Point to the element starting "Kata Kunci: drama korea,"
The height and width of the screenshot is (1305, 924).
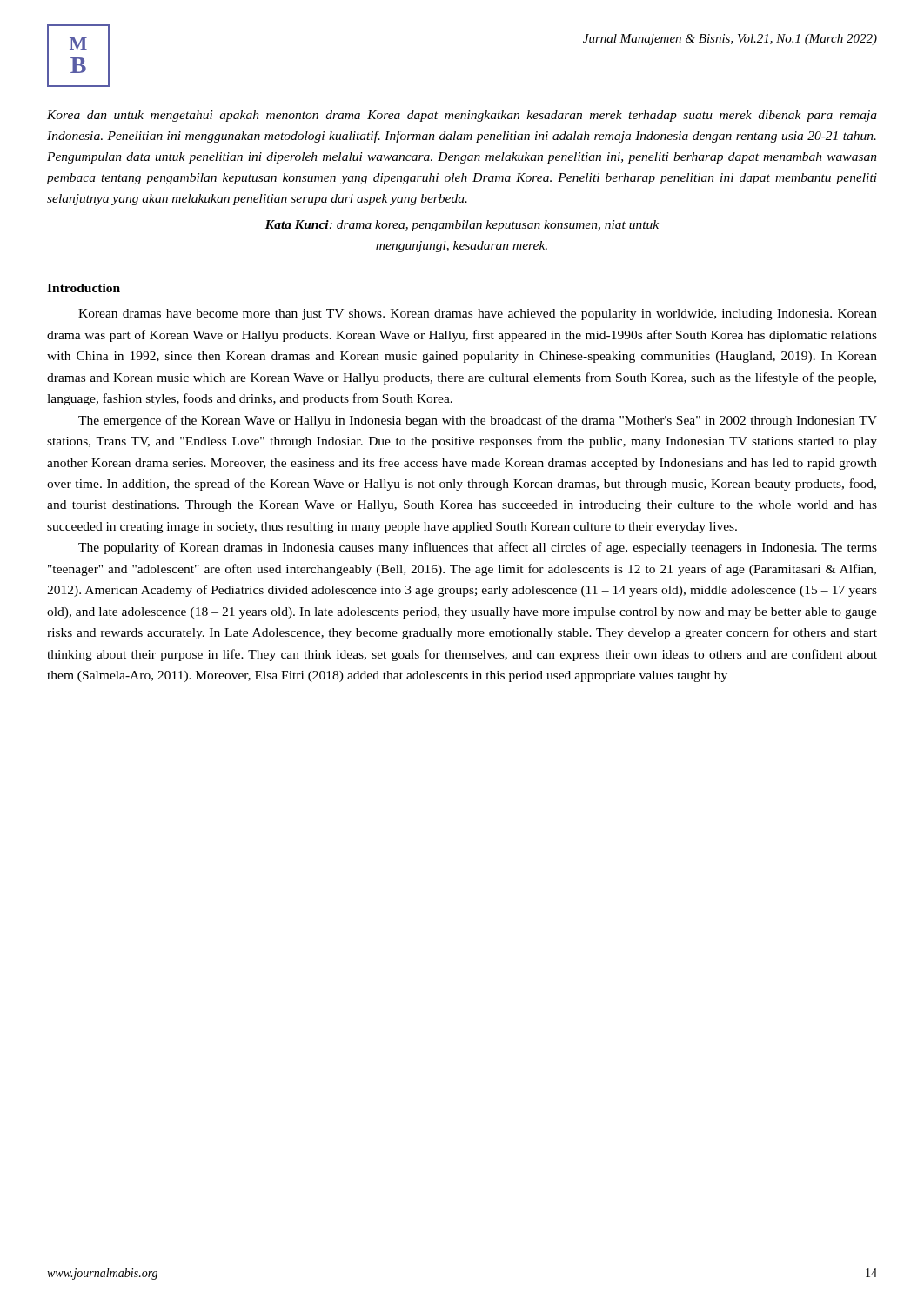click(462, 235)
